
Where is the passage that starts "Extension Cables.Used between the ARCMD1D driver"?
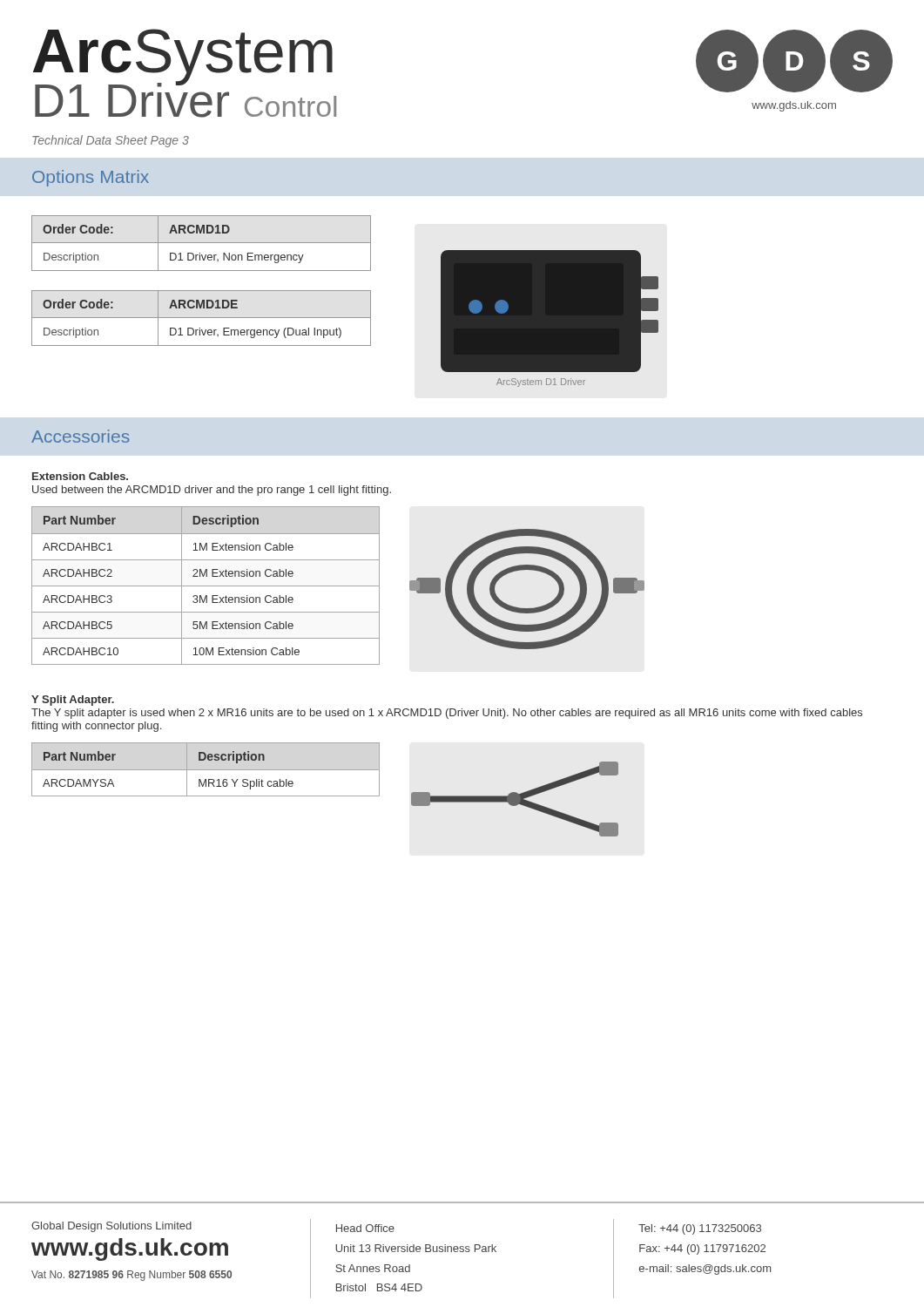coord(80,476)
